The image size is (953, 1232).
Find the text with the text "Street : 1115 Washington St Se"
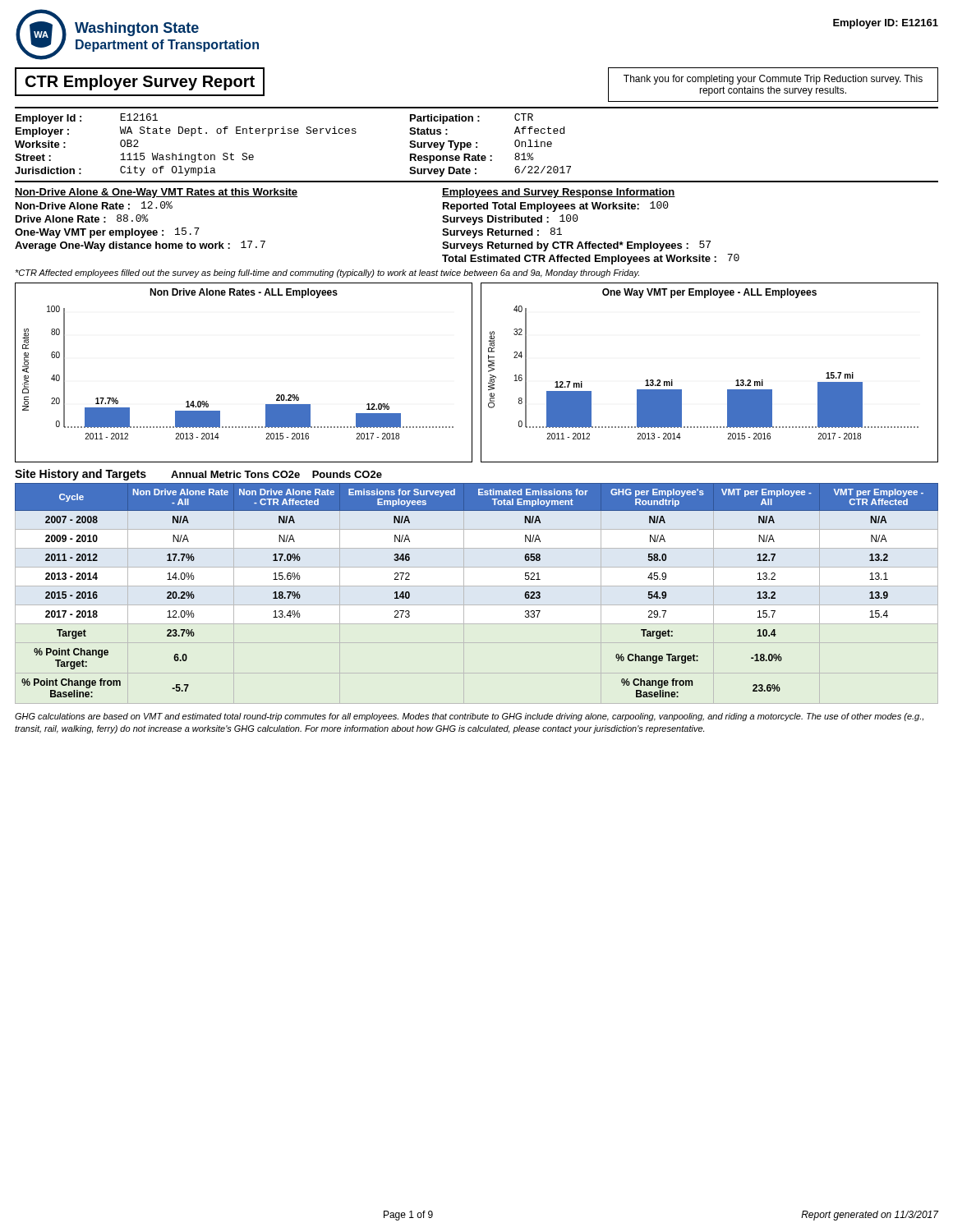tap(135, 157)
